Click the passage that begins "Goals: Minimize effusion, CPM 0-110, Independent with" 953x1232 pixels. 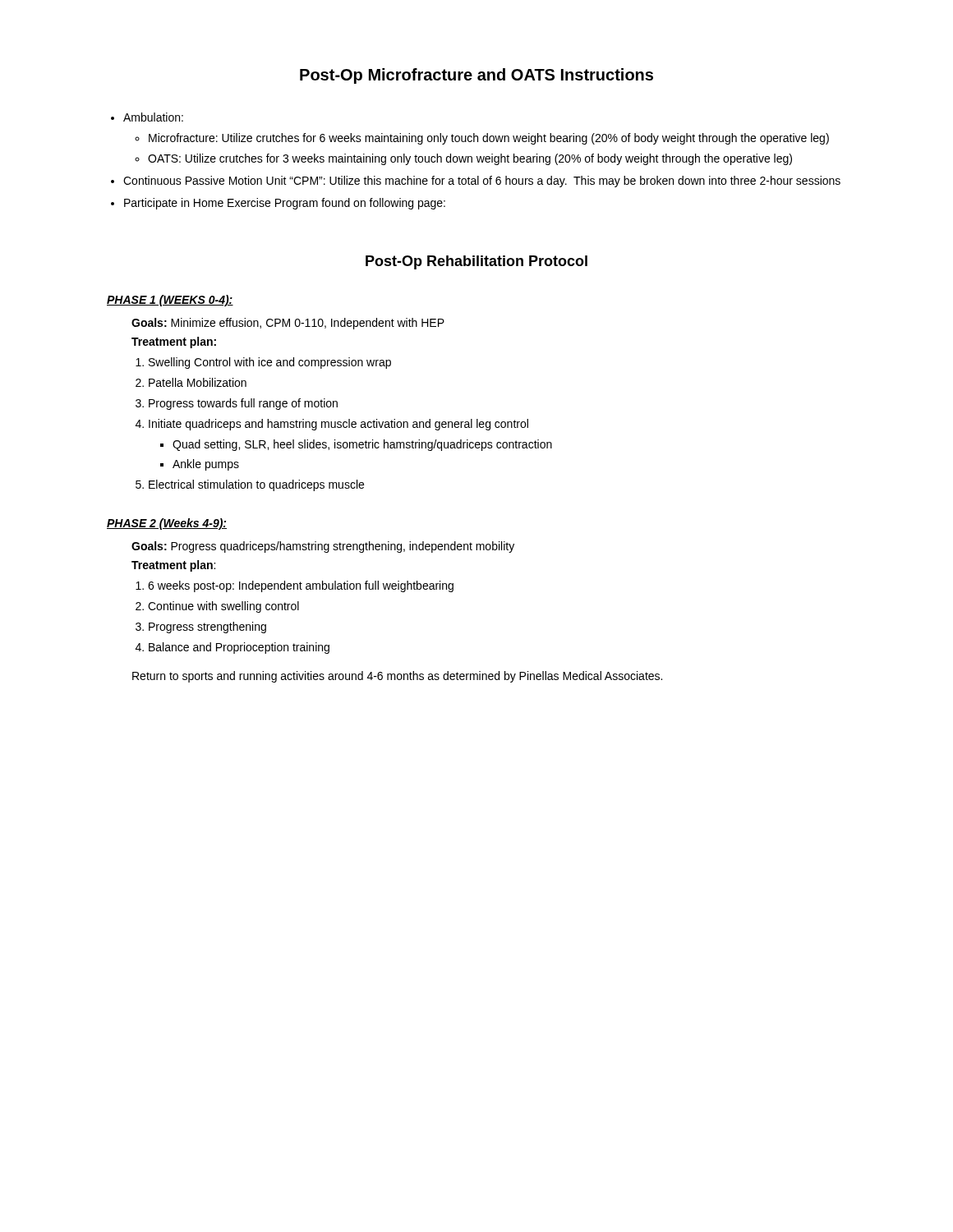(288, 324)
